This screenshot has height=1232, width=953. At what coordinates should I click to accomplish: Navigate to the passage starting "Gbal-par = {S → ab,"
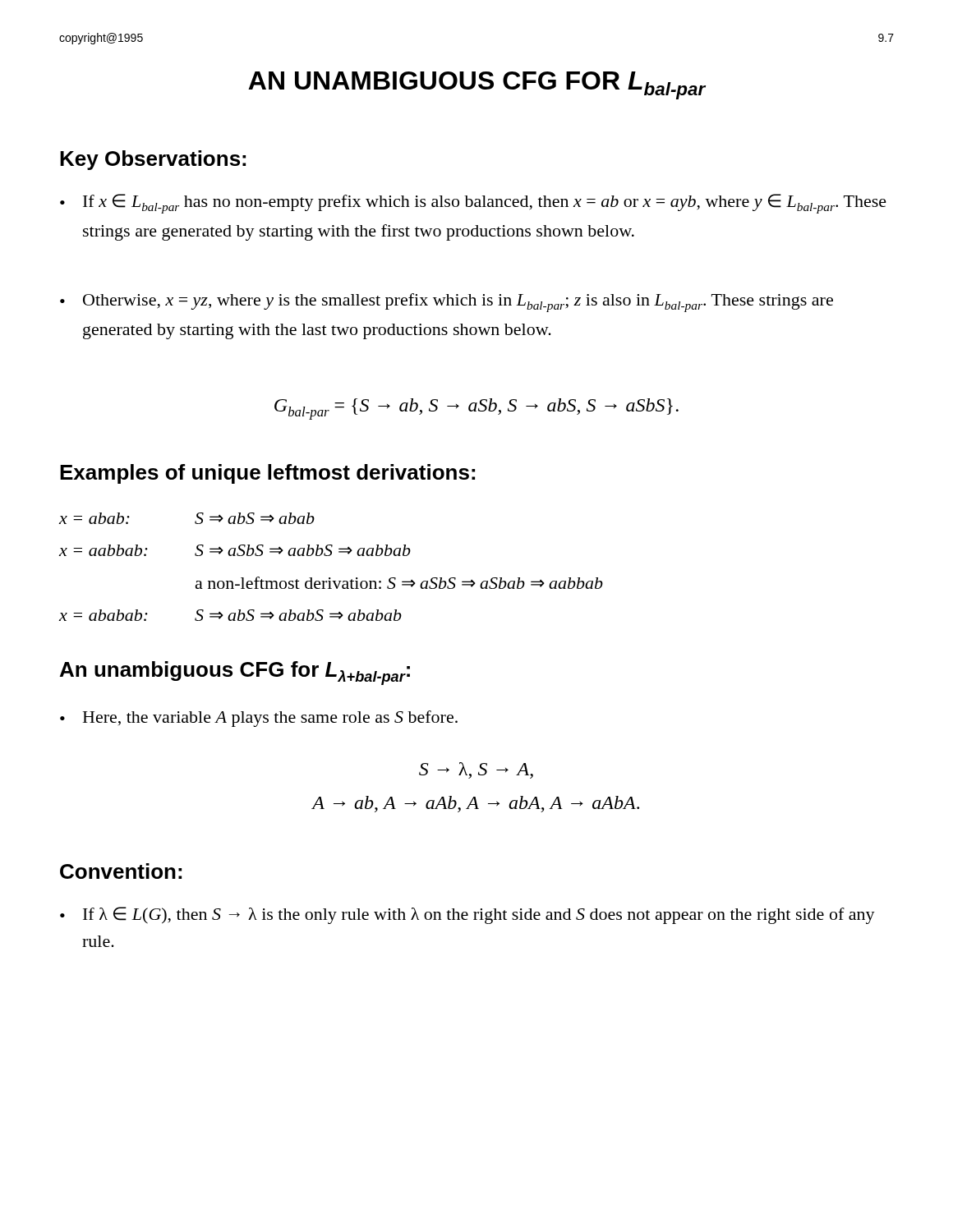pos(476,407)
